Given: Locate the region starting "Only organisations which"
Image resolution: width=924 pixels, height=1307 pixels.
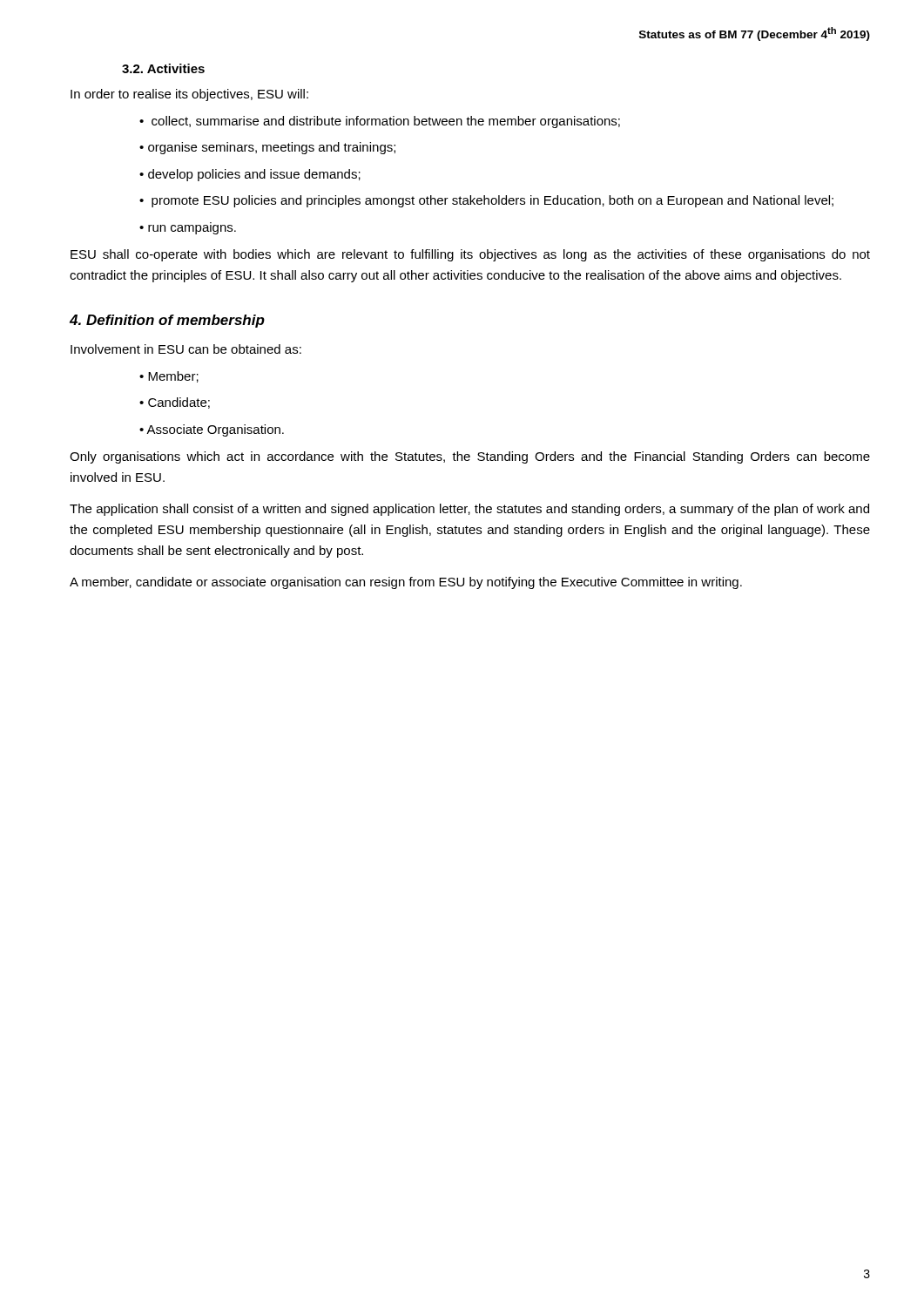Looking at the screenshot, I should (x=470, y=467).
